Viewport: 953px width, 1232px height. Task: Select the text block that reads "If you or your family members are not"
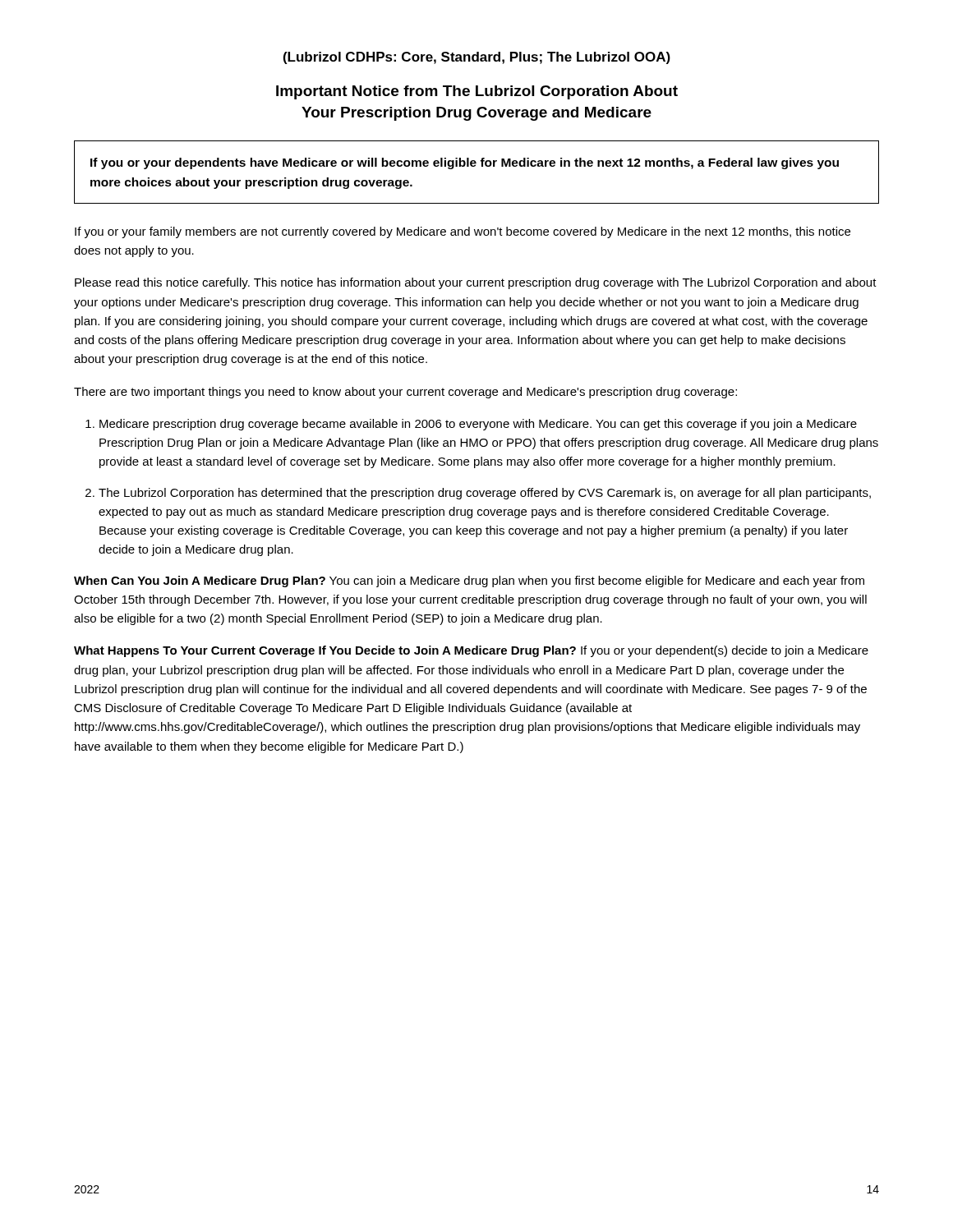click(x=462, y=241)
